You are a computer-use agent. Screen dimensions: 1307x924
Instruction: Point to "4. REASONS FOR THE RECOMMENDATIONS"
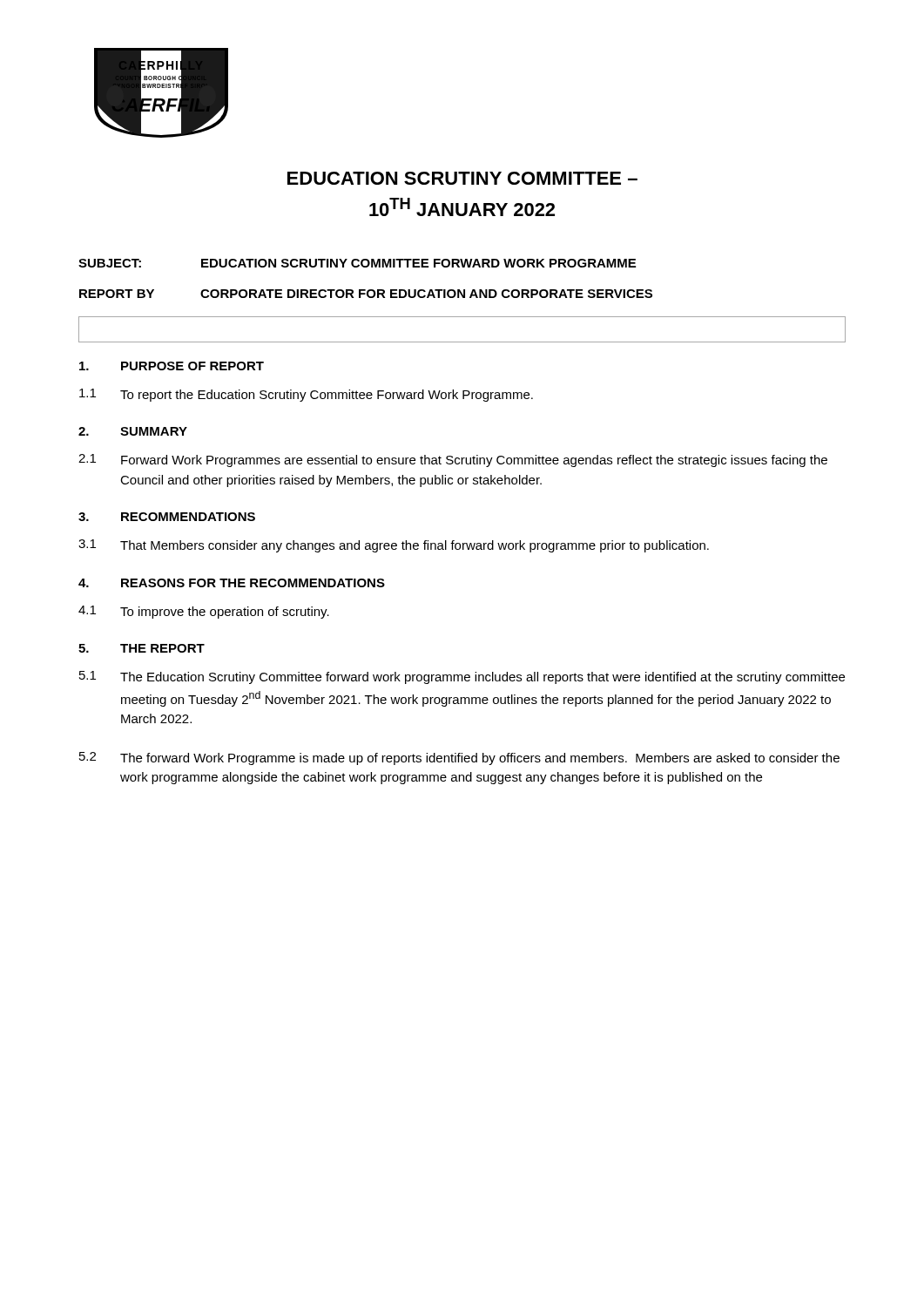[232, 582]
